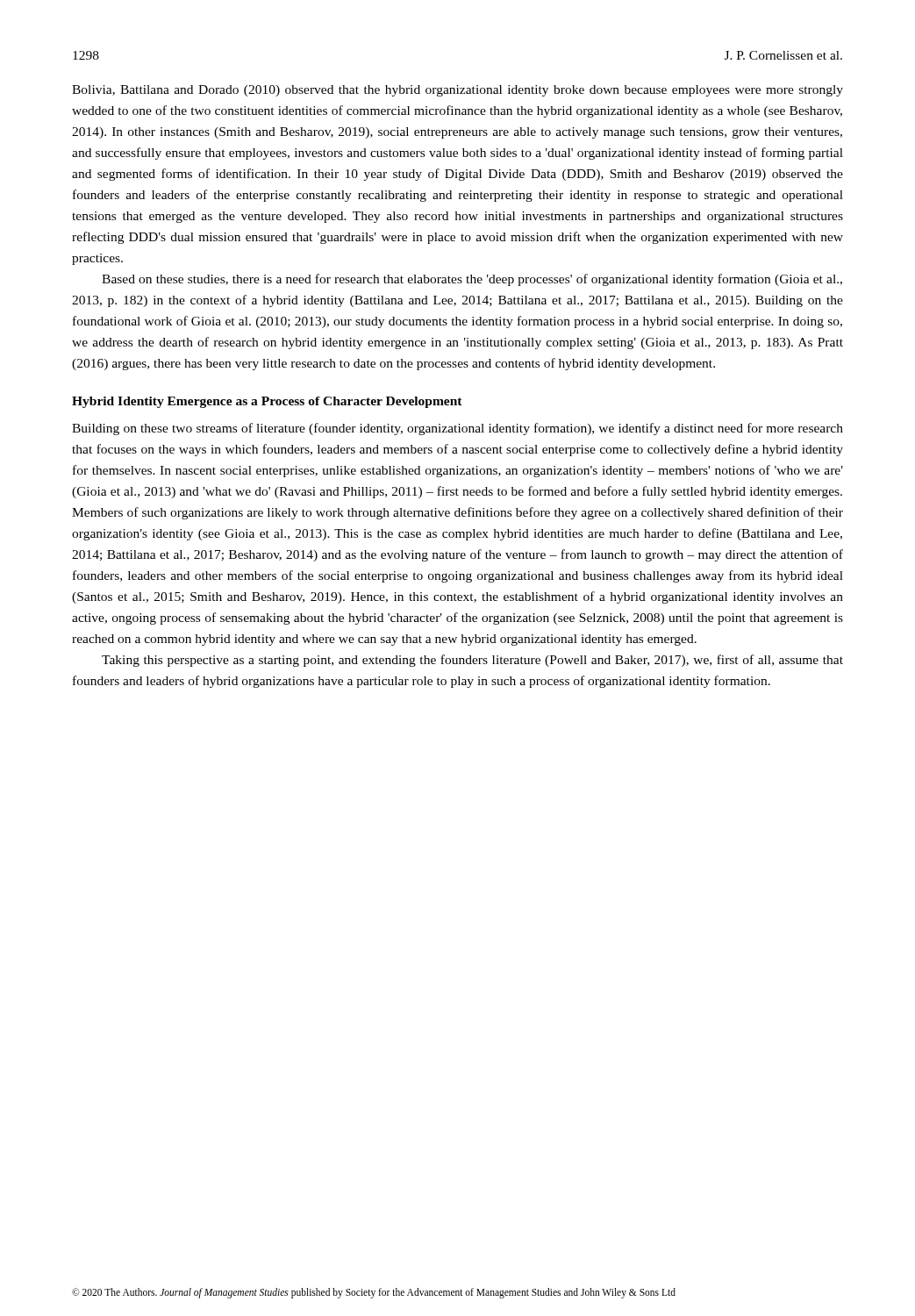Where is the passage that starts "Bolivia, Battilana and"?
This screenshot has width=915, height=1316.
458,174
